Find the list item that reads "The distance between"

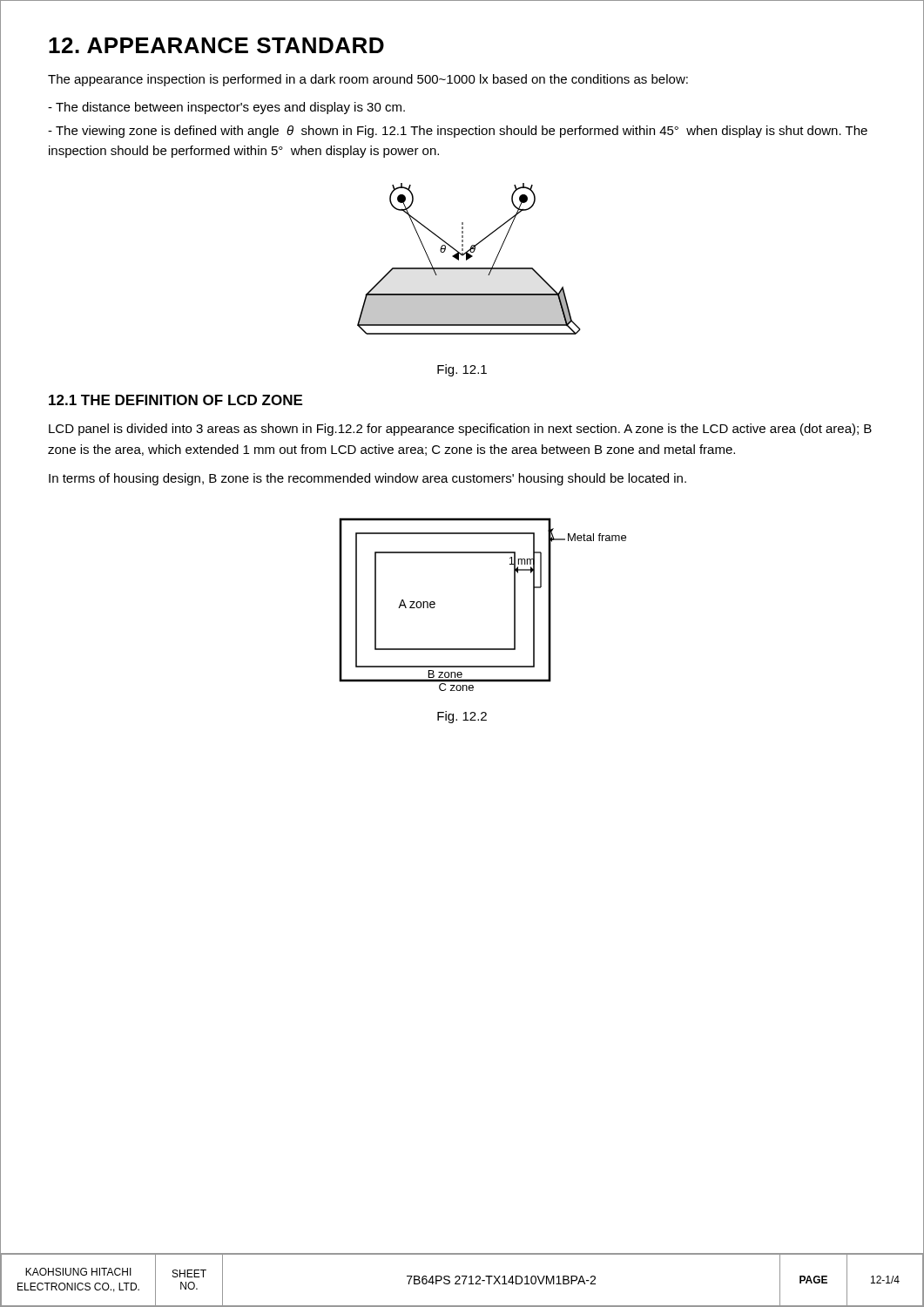click(227, 106)
